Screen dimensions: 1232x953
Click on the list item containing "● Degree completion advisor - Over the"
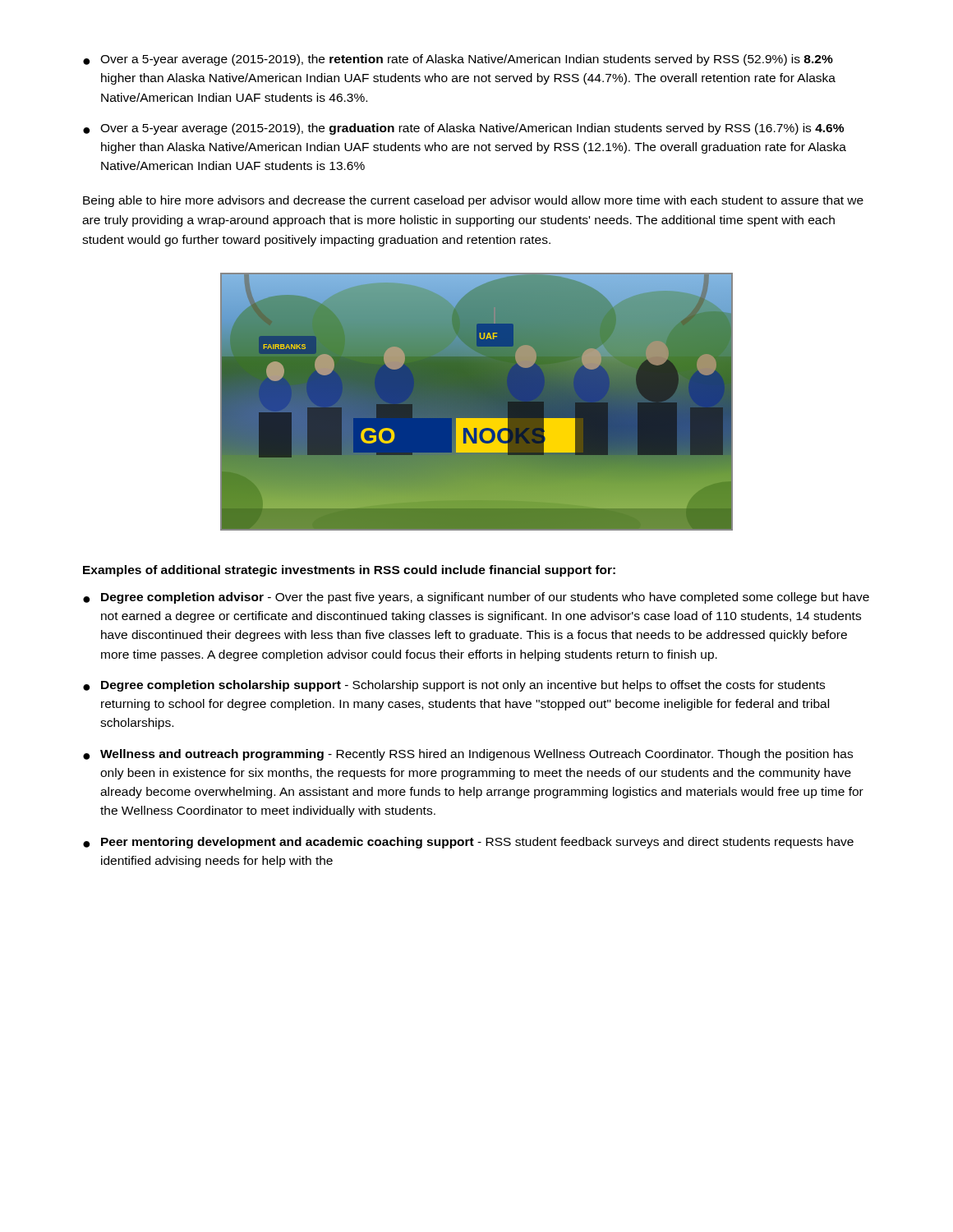click(476, 625)
